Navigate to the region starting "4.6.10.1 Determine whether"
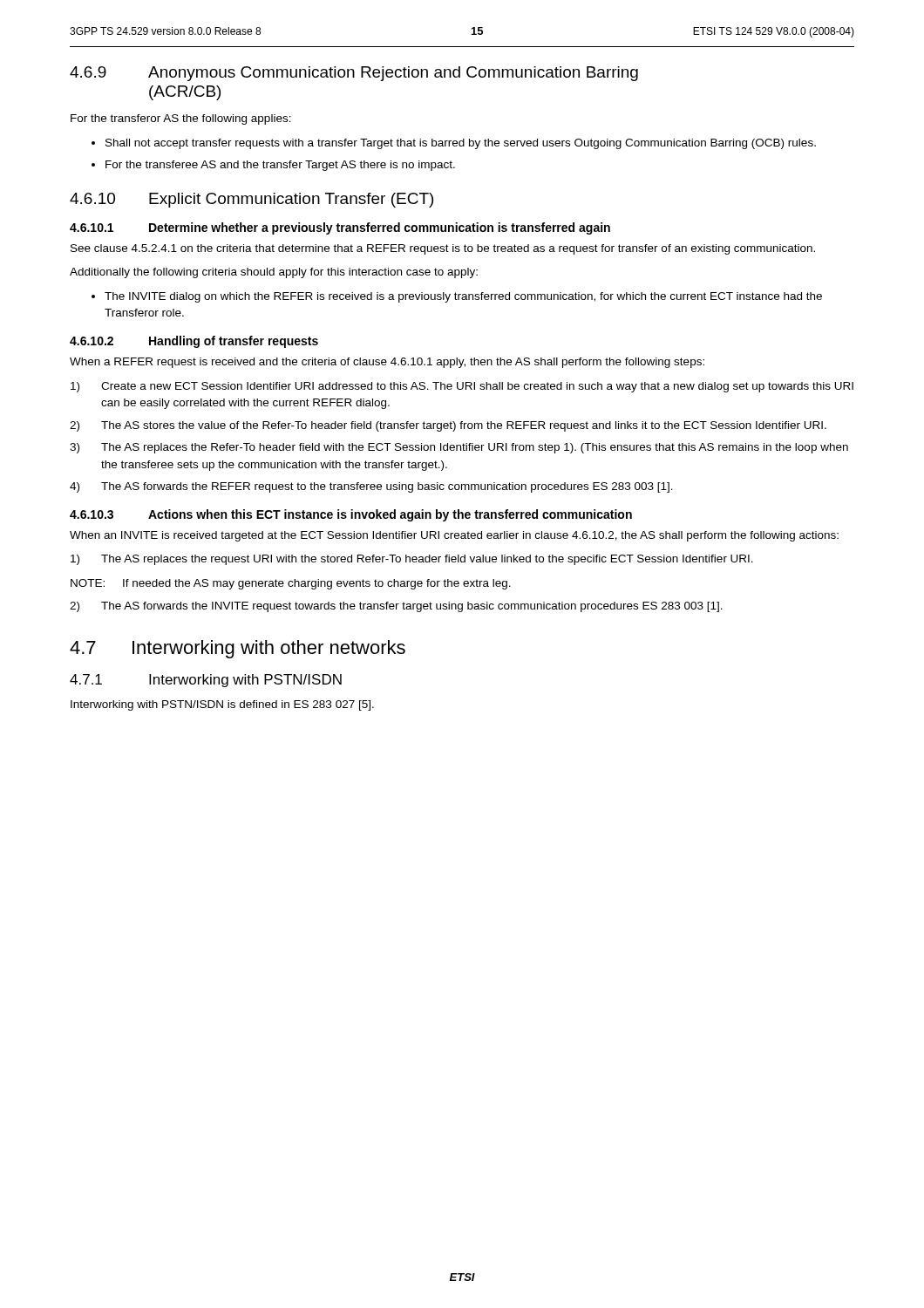924x1308 pixels. pyautogui.click(x=462, y=227)
